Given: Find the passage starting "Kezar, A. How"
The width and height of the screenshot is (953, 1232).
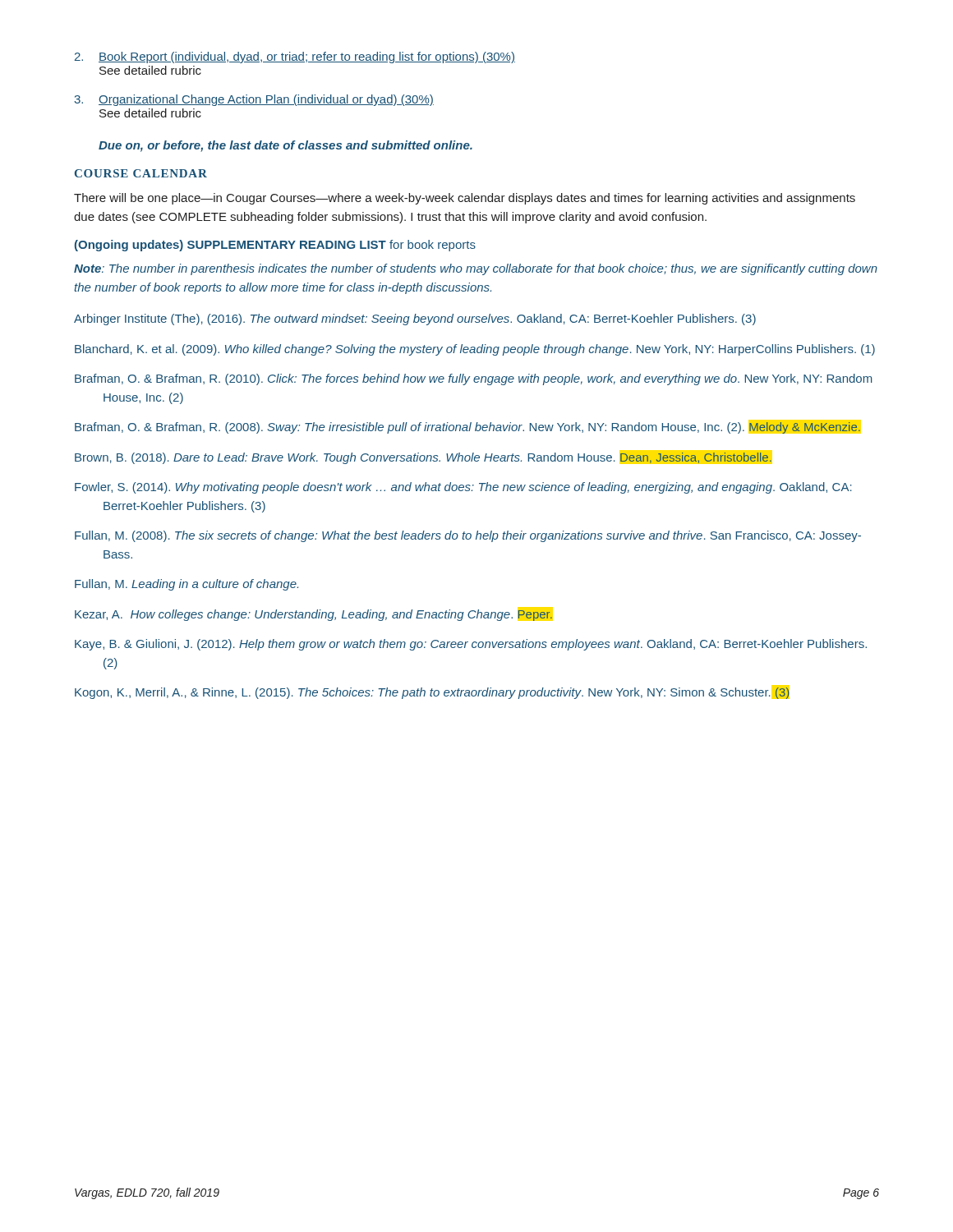Looking at the screenshot, I should click(313, 614).
